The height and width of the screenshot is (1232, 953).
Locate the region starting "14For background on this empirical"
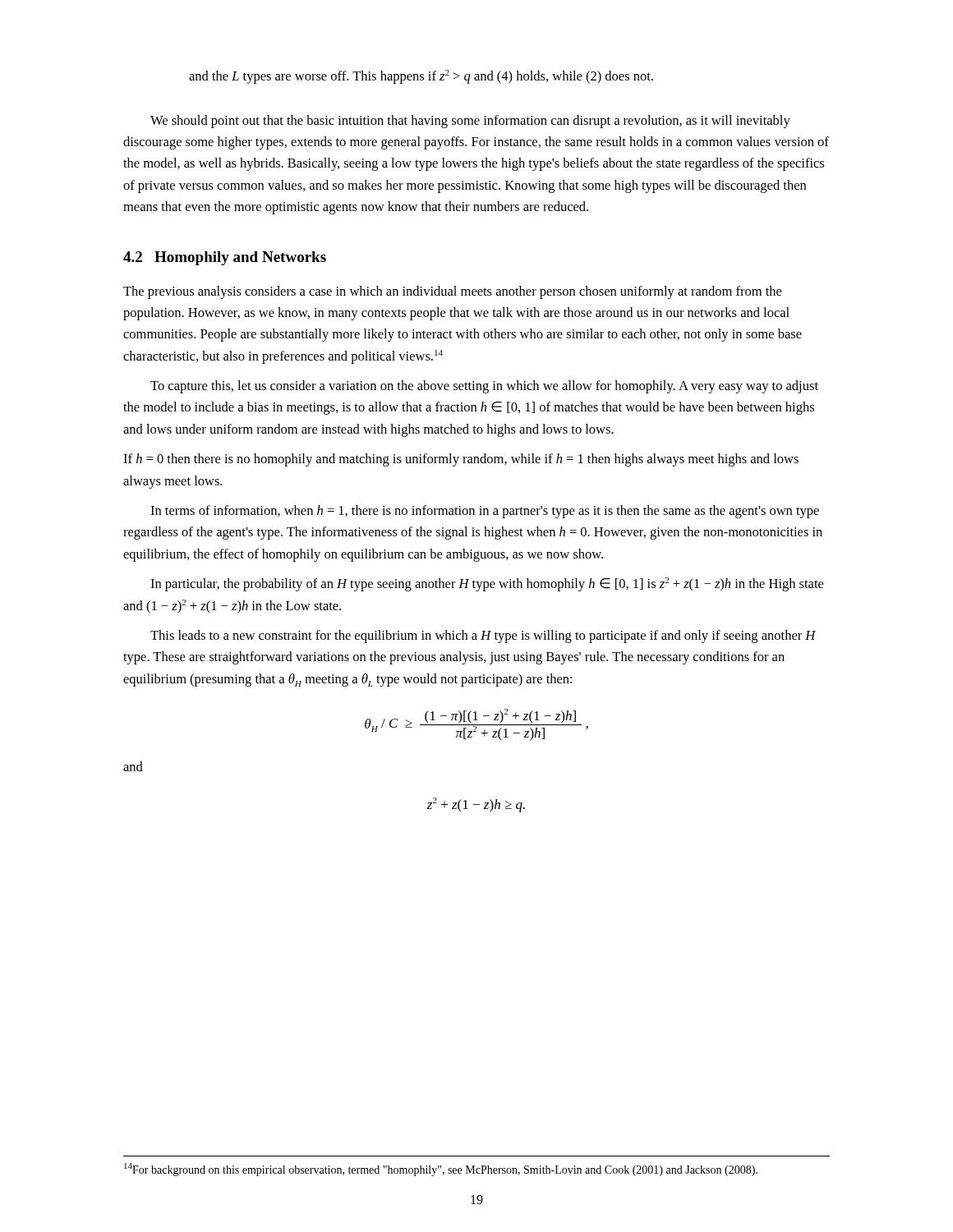tap(441, 1168)
